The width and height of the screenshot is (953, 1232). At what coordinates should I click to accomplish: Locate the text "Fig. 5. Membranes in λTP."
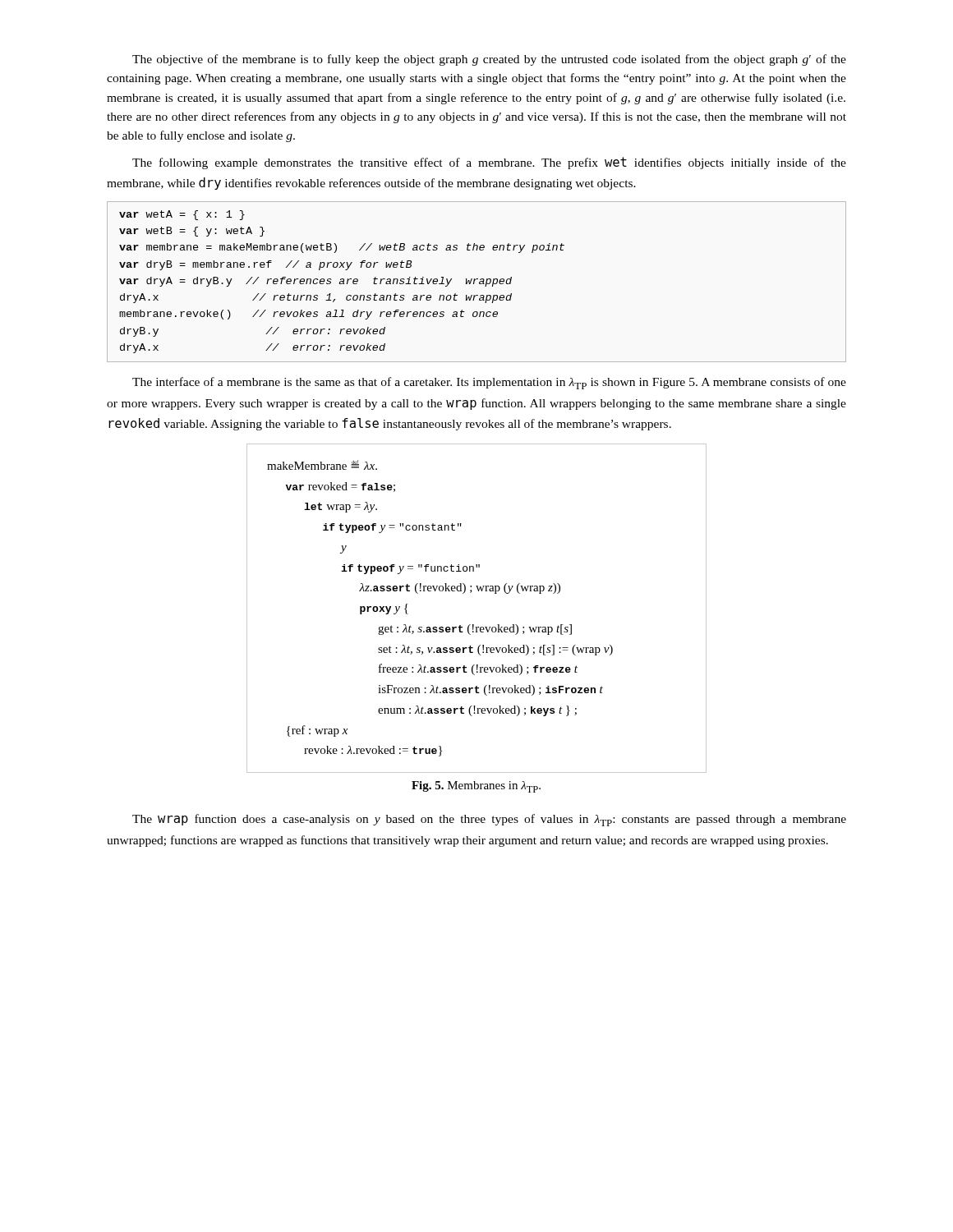pos(476,787)
